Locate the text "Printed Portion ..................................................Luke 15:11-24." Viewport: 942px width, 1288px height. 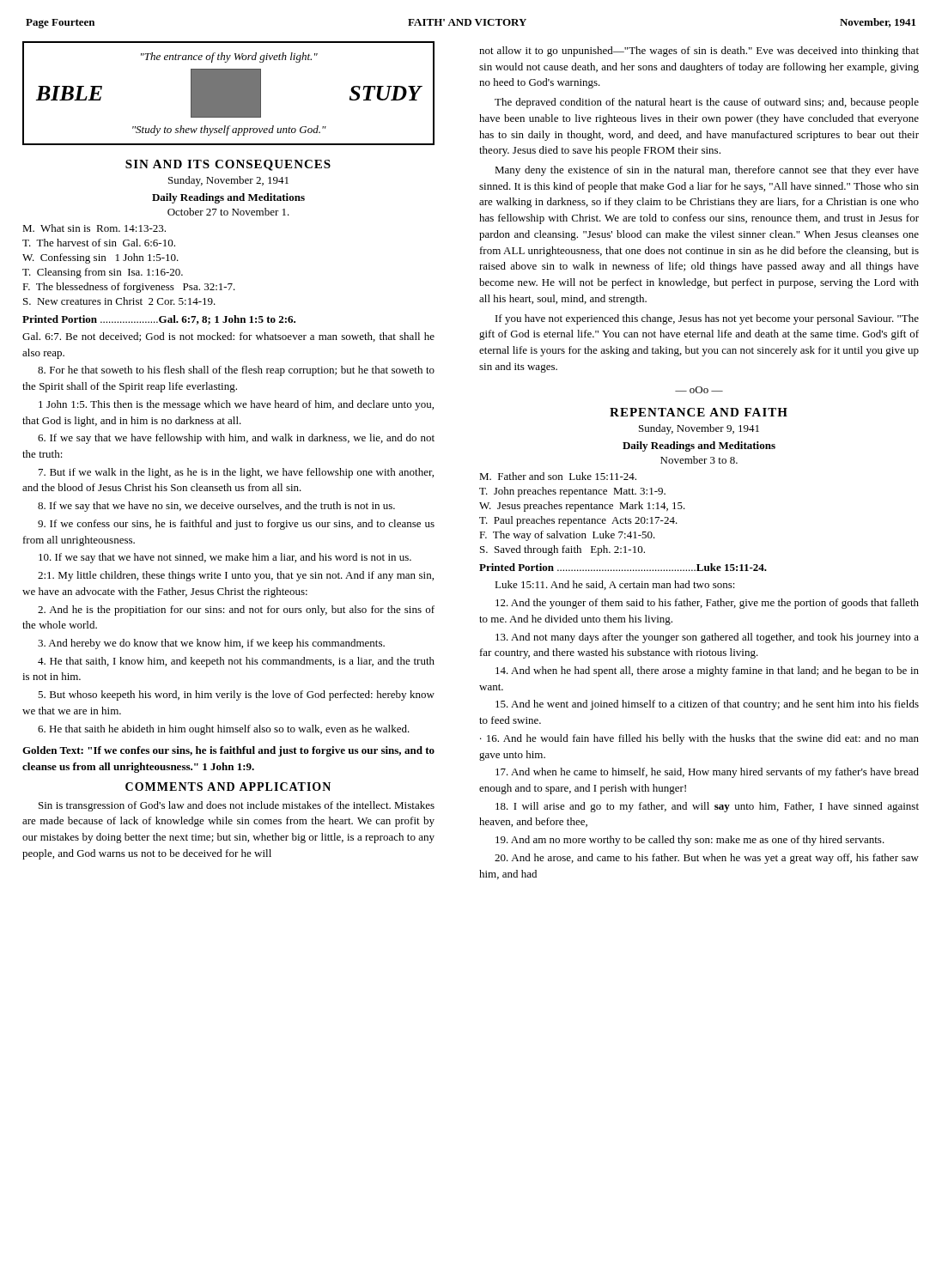[x=623, y=567]
